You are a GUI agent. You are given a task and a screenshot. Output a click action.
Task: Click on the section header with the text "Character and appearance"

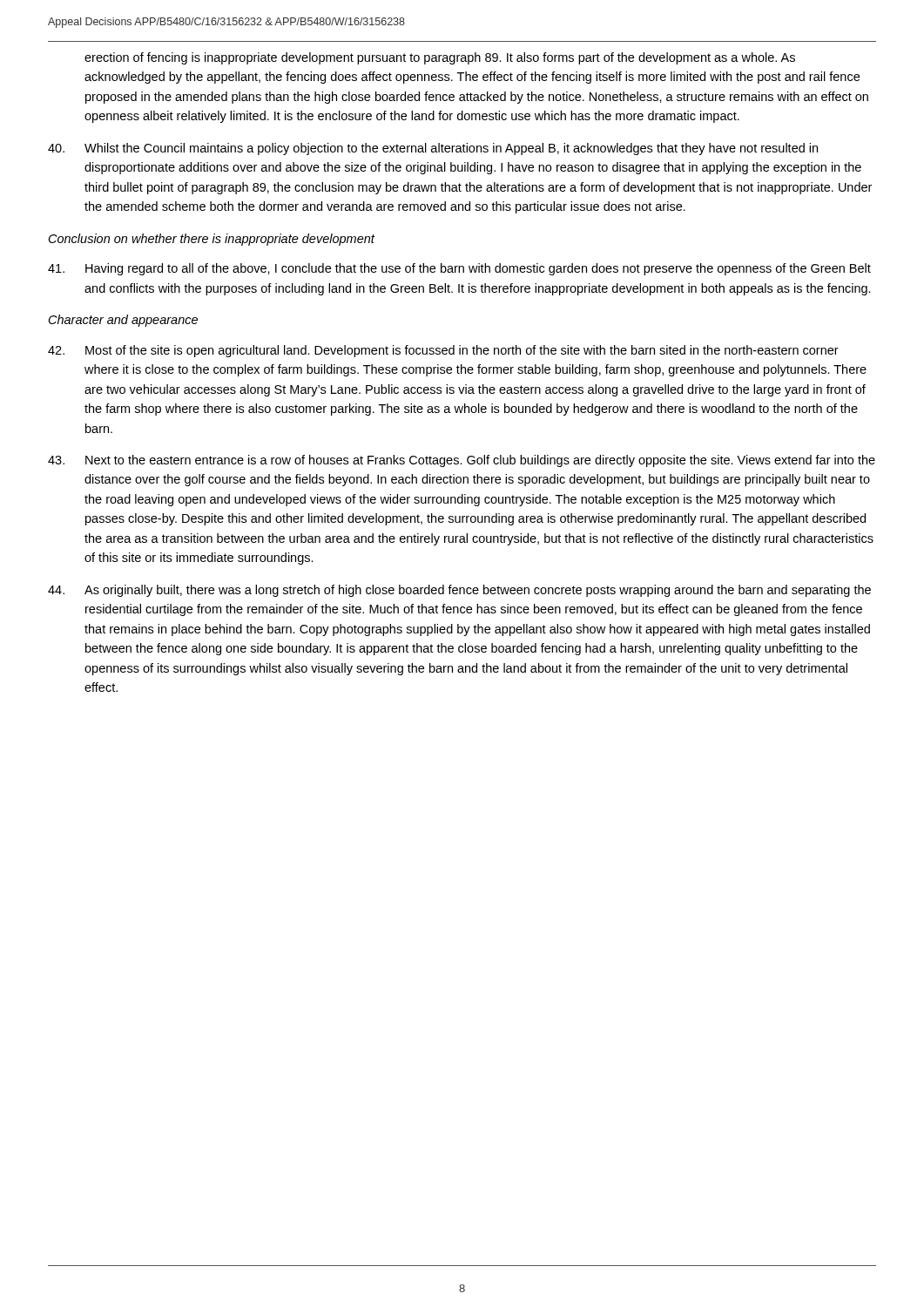click(123, 320)
